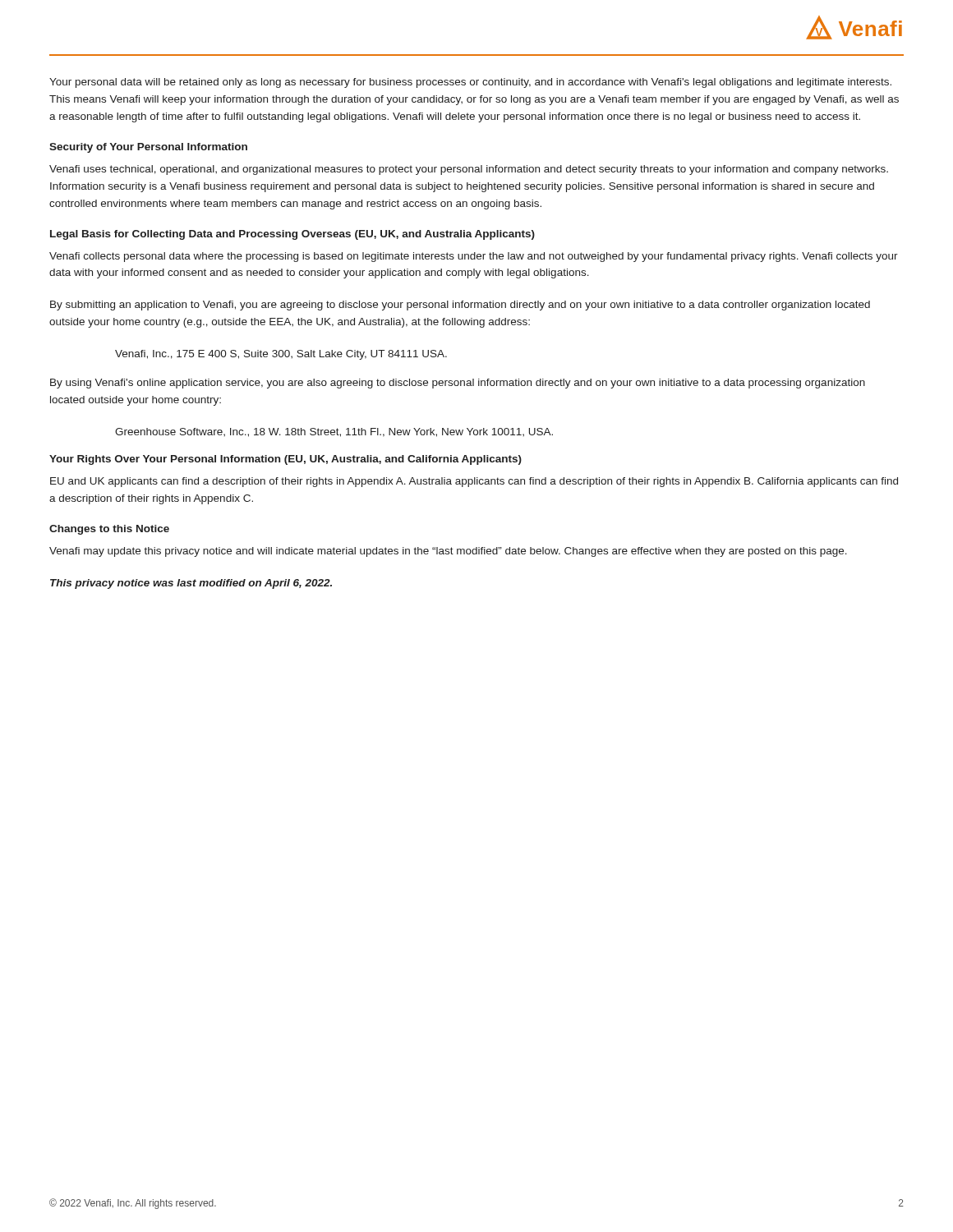The image size is (953, 1232).
Task: Point to the block beginning "Greenhouse Software, Inc.,"
Action: tap(335, 432)
